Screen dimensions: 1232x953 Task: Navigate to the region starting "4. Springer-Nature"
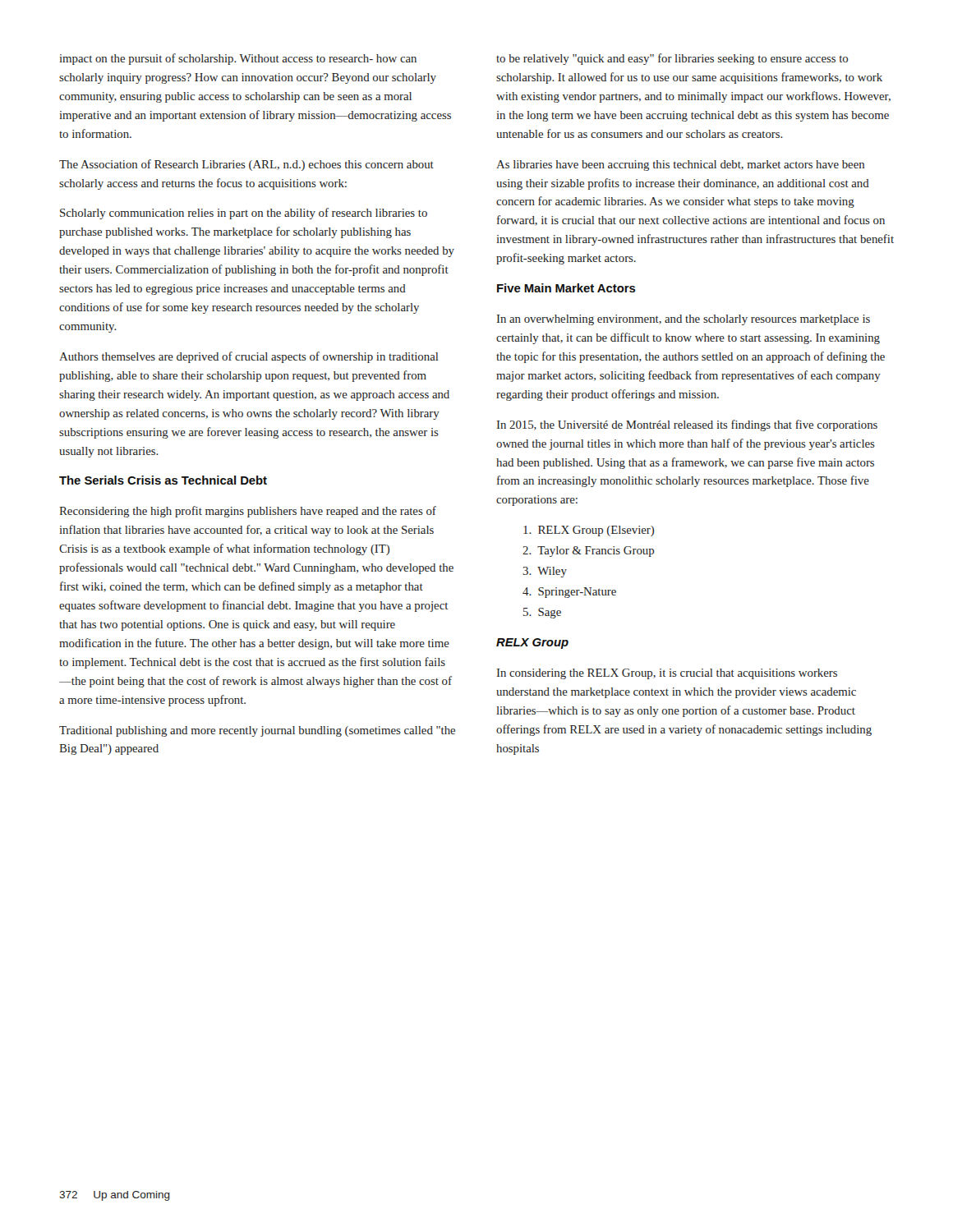click(x=569, y=591)
